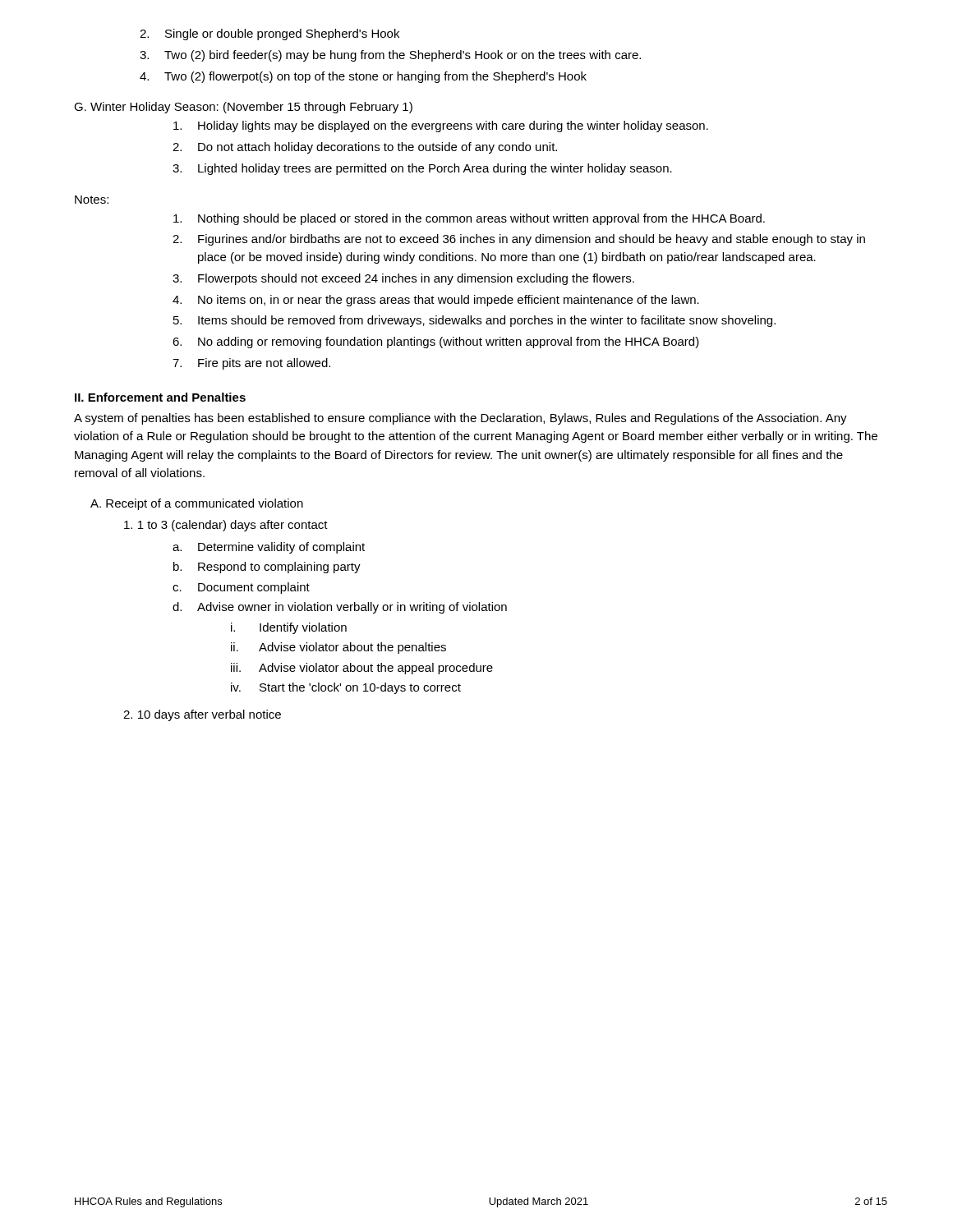Image resolution: width=953 pixels, height=1232 pixels.
Task: Click on the list item that says "3. Flowerpots should not exceed 24"
Action: coord(530,278)
